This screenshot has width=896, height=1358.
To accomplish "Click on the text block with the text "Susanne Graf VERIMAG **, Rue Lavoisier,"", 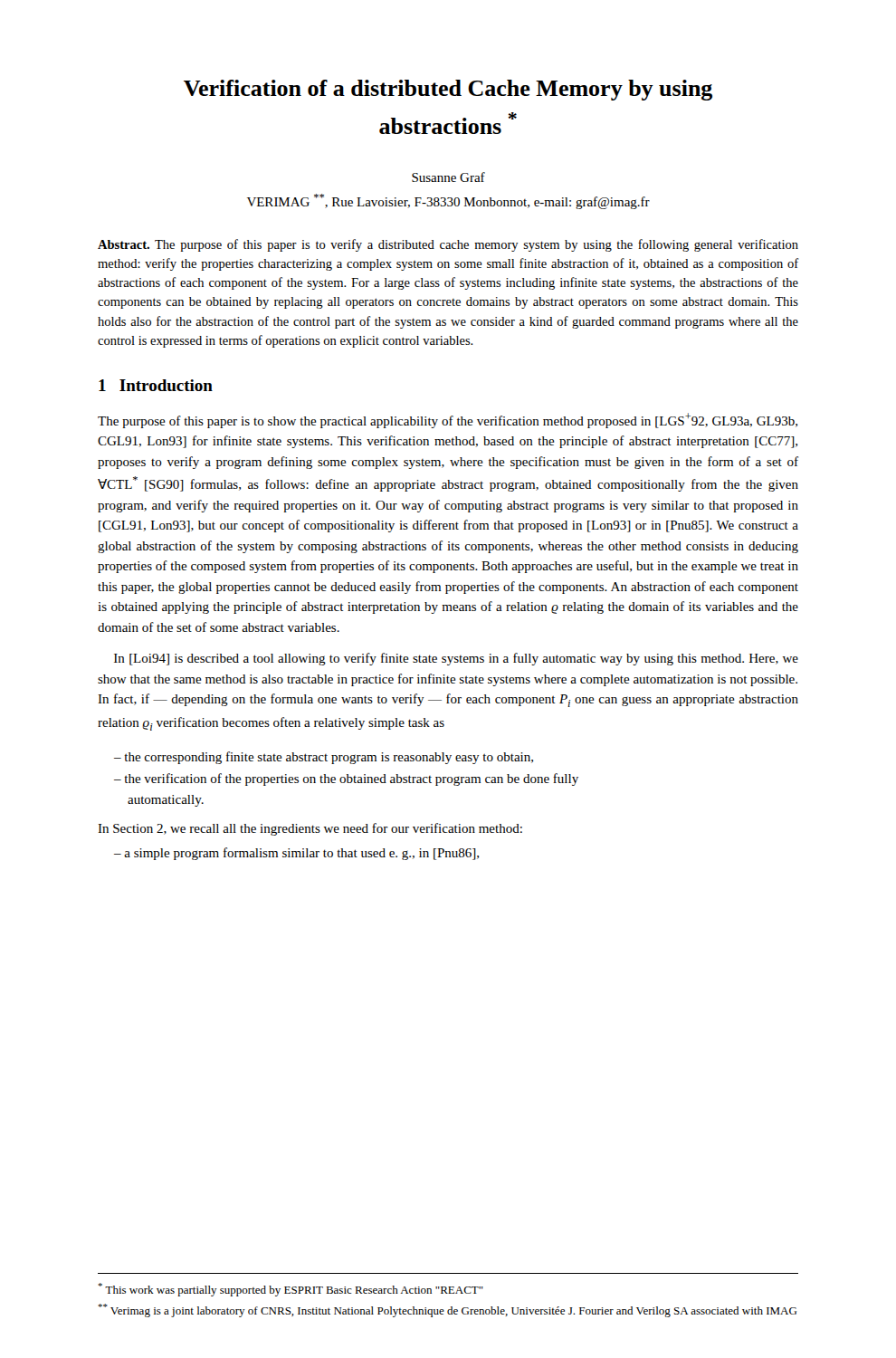I will [x=448, y=191].
